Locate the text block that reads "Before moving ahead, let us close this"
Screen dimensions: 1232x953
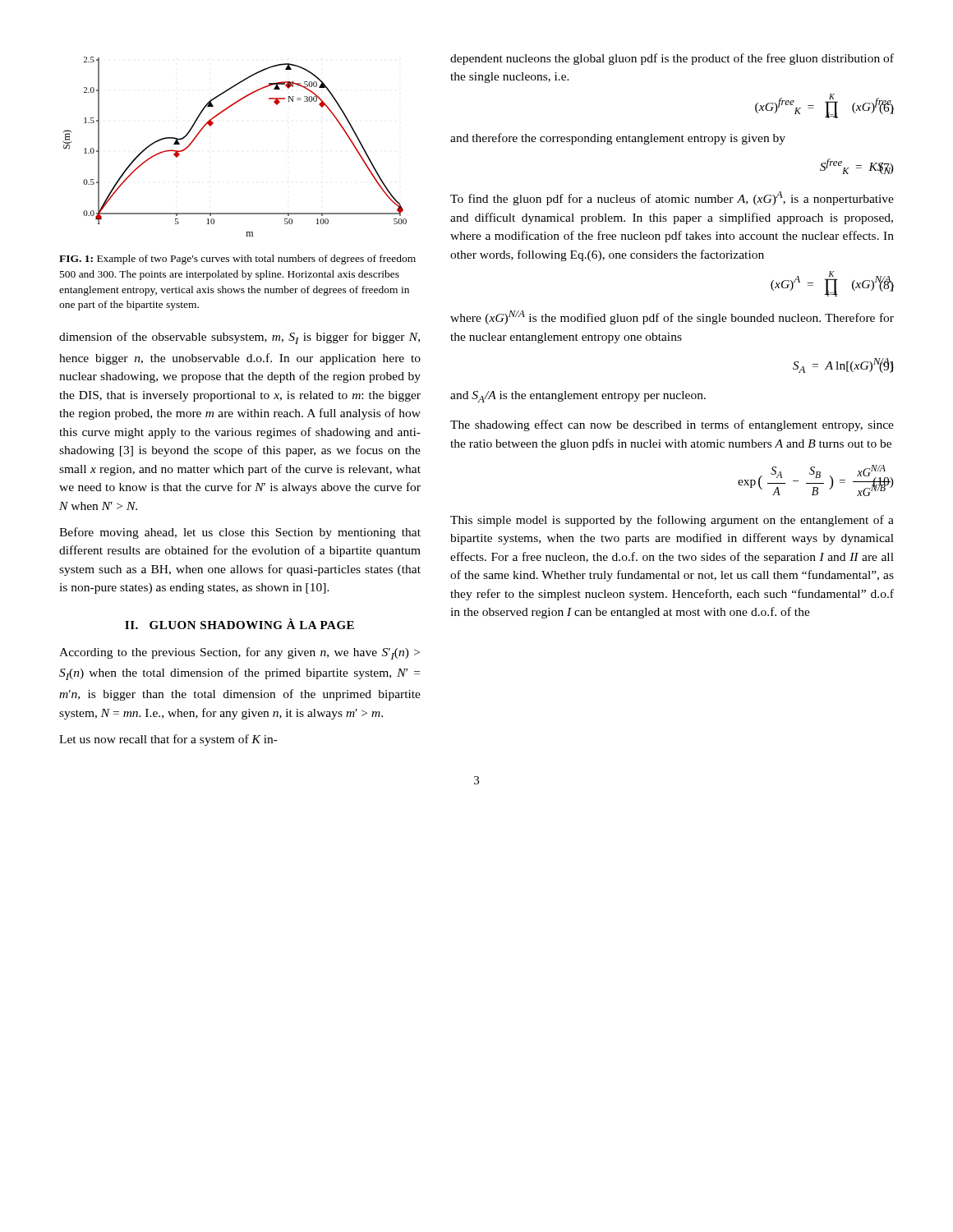240,560
